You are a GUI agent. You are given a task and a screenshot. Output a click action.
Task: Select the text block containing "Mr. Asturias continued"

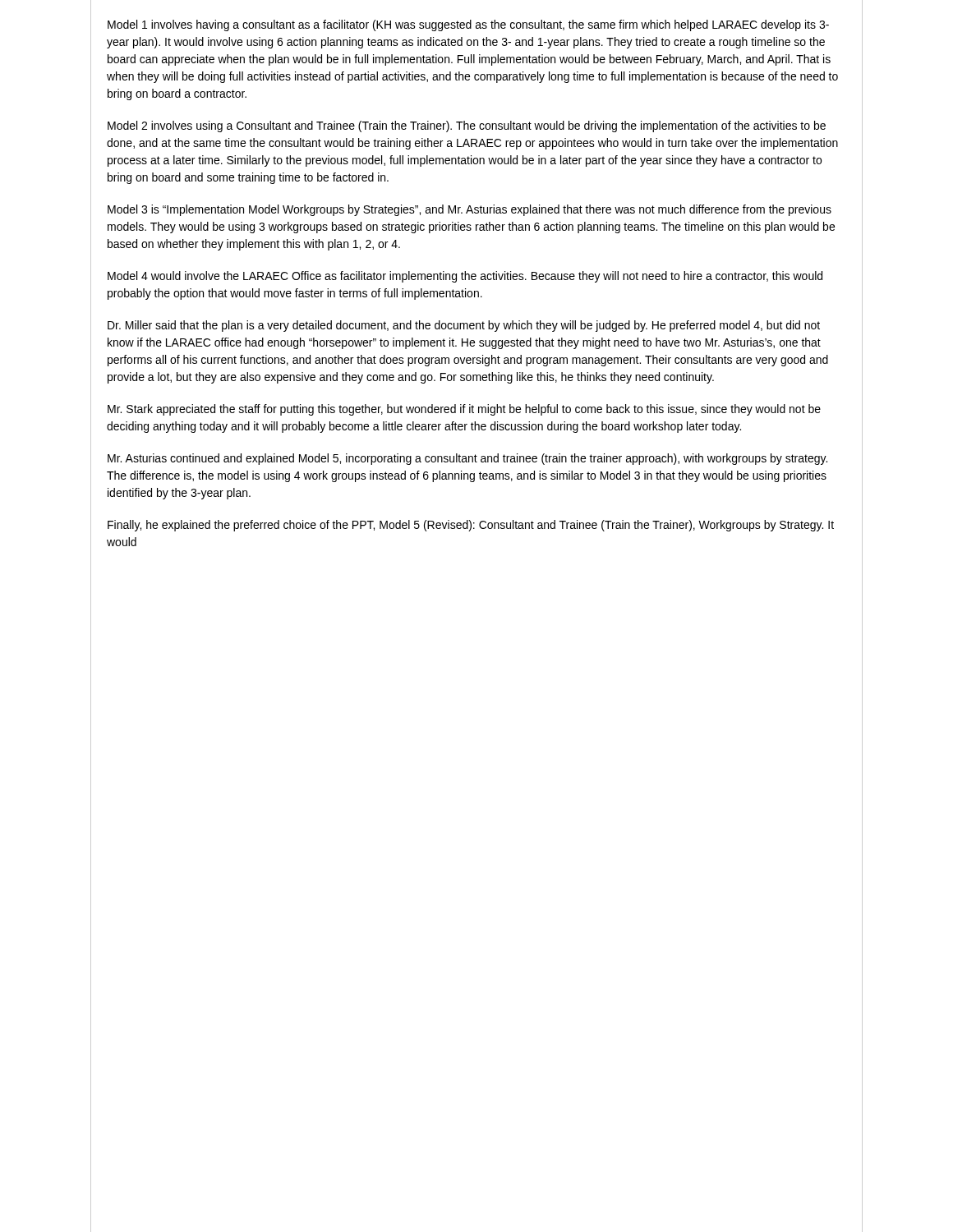click(468, 476)
